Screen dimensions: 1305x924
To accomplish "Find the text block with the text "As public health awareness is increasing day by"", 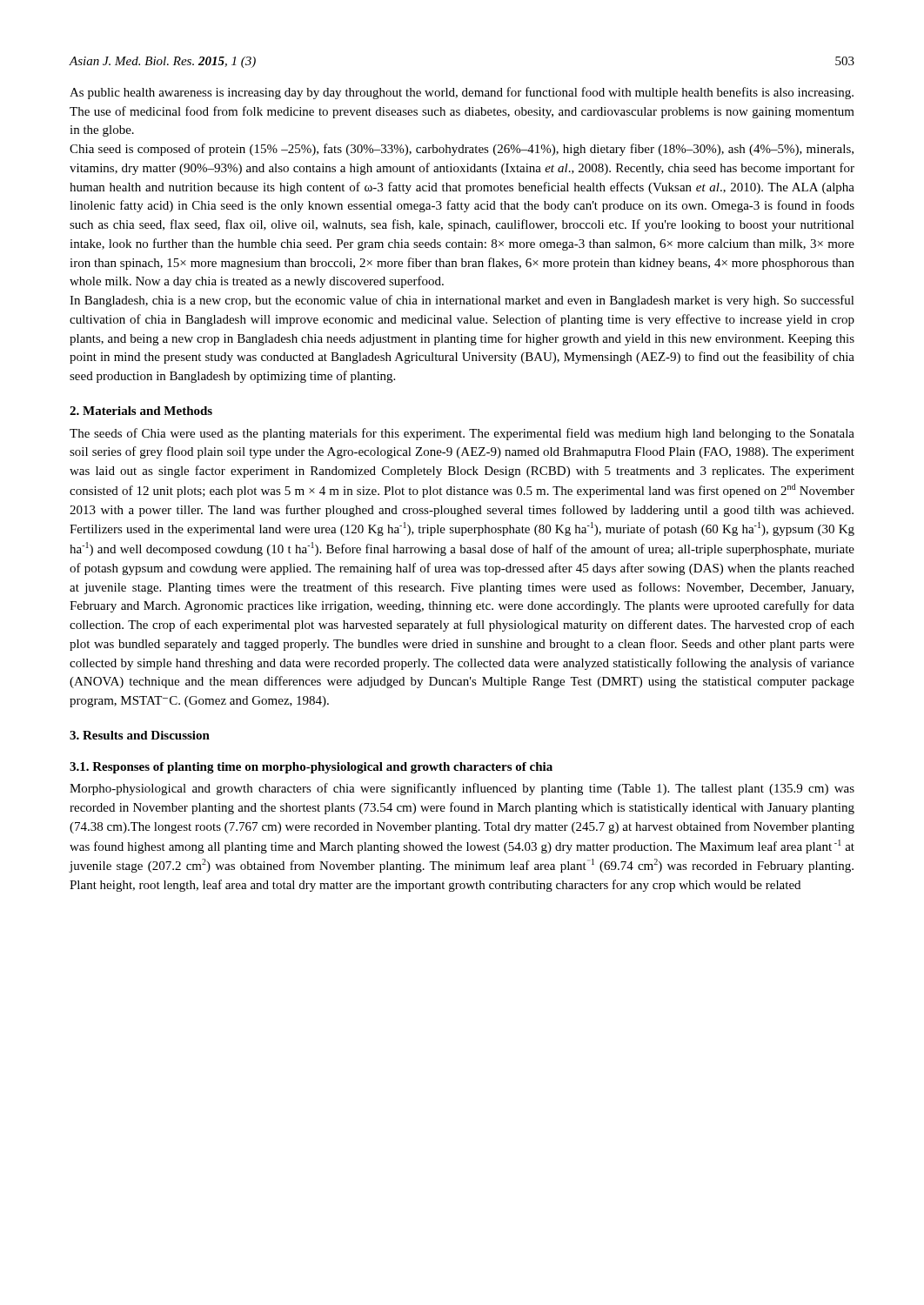I will click(x=462, y=111).
